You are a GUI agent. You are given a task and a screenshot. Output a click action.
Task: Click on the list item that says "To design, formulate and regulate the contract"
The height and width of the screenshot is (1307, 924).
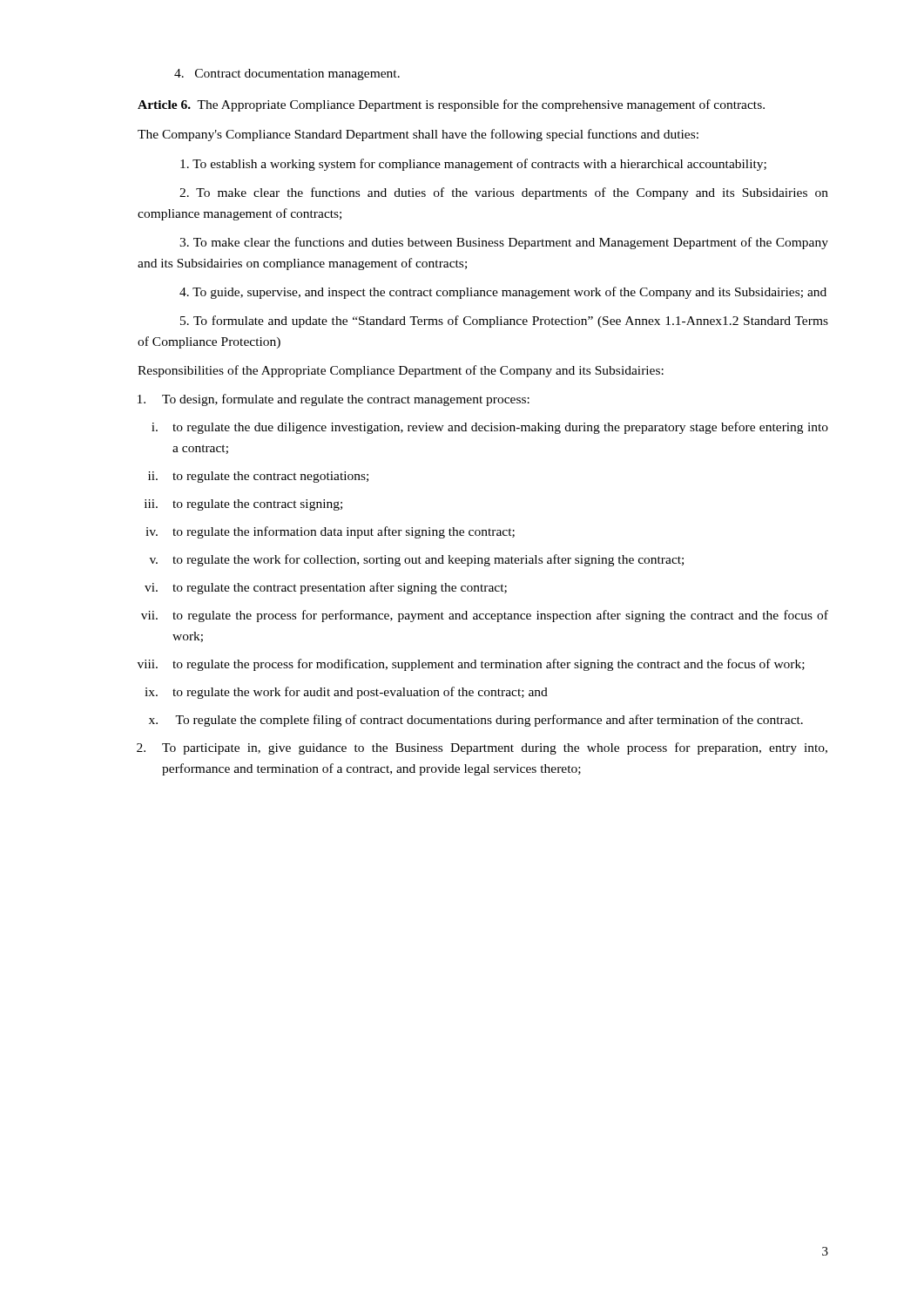tap(462, 399)
